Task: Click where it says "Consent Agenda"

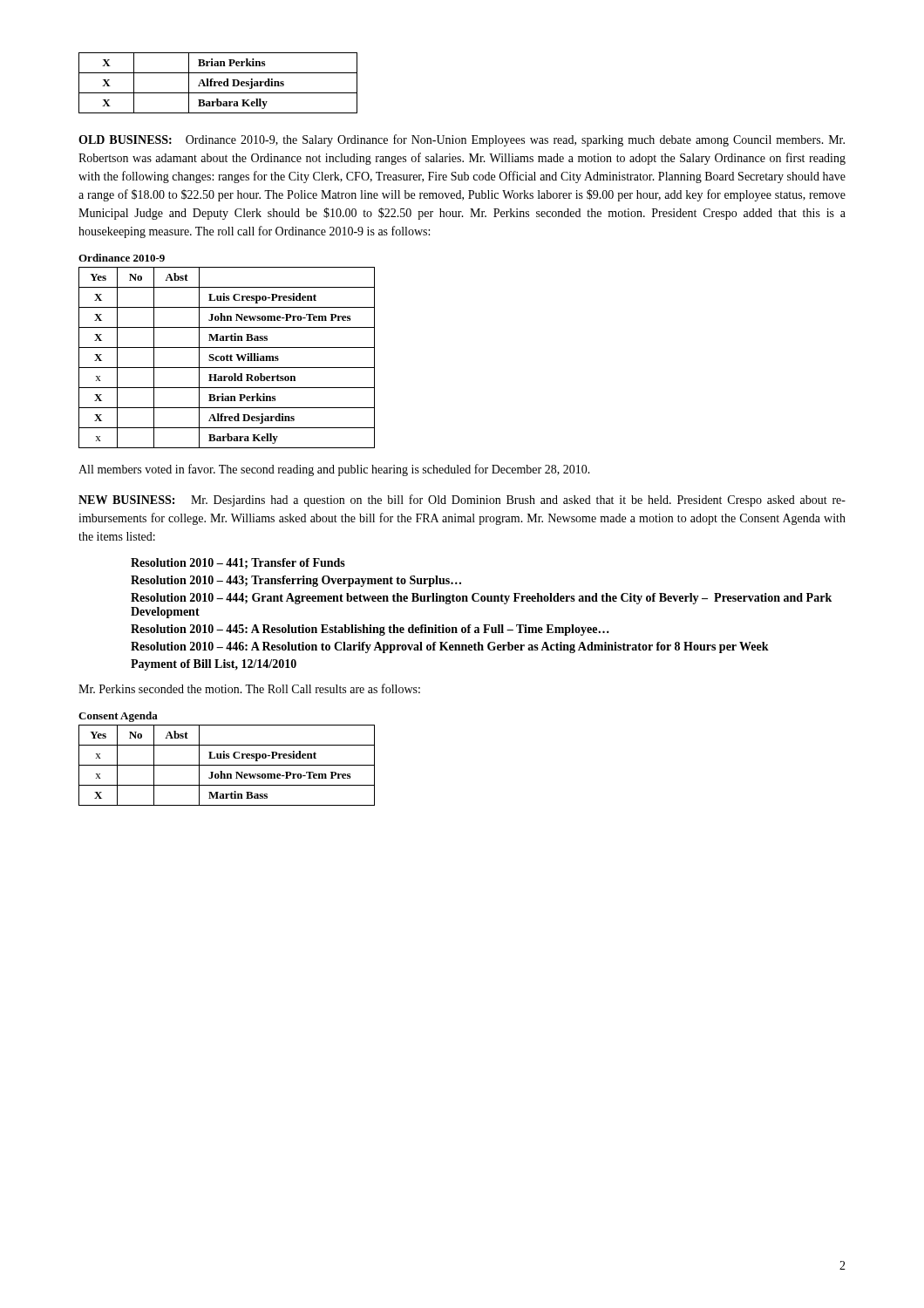Action: (118, 715)
